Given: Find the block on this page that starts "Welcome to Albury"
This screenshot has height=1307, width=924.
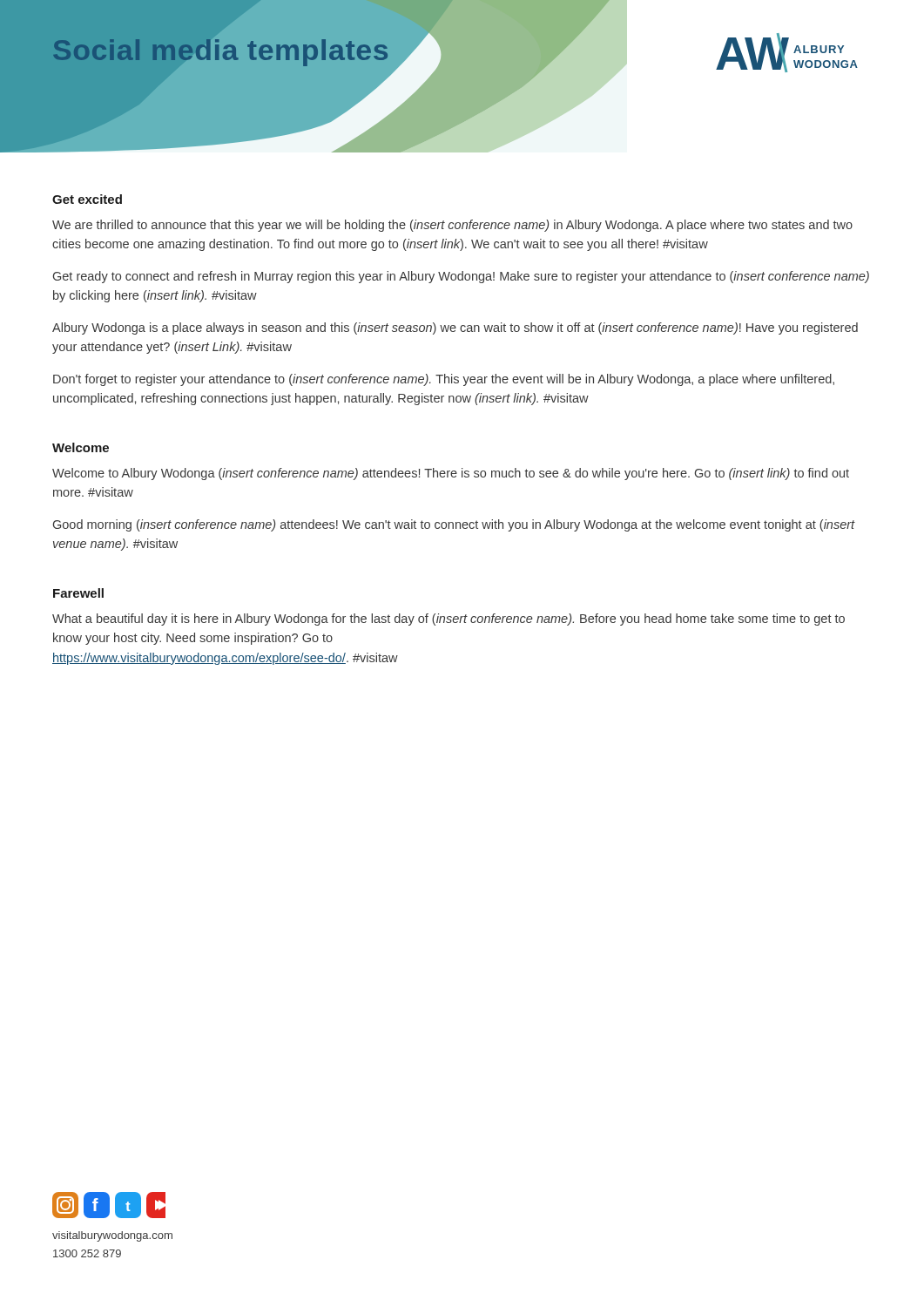Looking at the screenshot, I should pyautogui.click(x=451, y=483).
